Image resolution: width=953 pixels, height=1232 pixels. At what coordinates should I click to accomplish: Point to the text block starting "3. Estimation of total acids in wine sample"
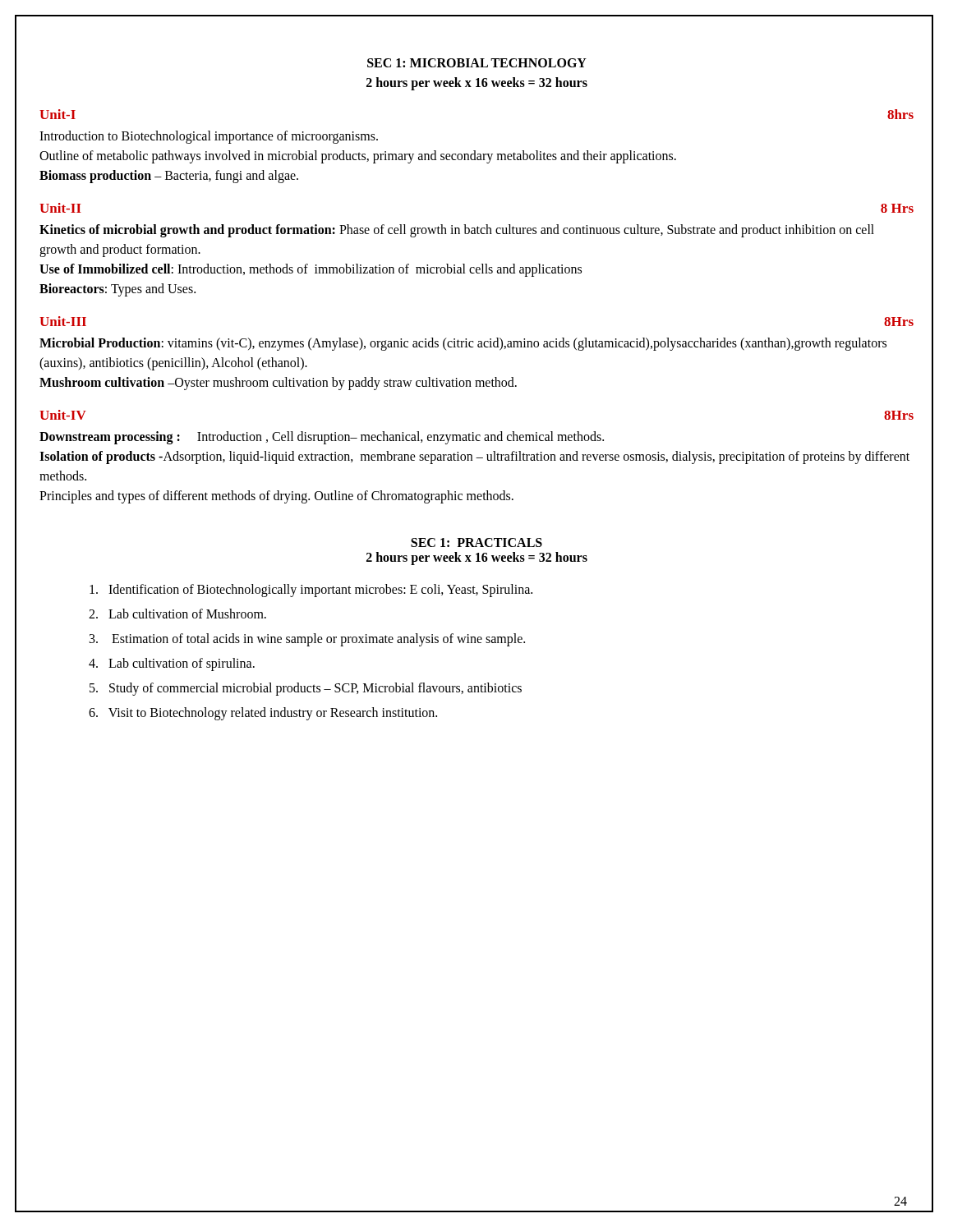(307, 639)
